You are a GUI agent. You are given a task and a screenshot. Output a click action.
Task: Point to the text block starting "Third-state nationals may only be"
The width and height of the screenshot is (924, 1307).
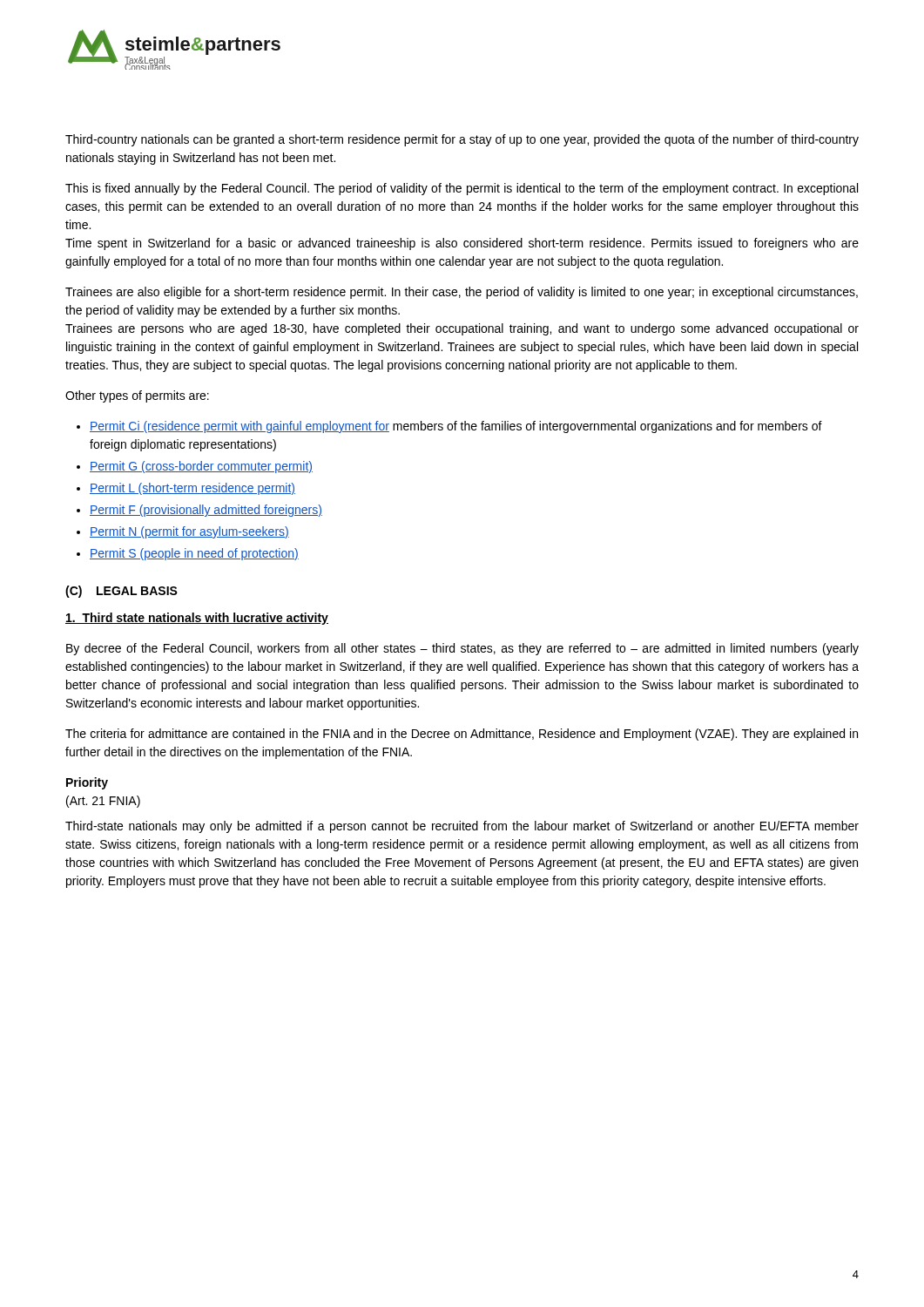pos(462,854)
